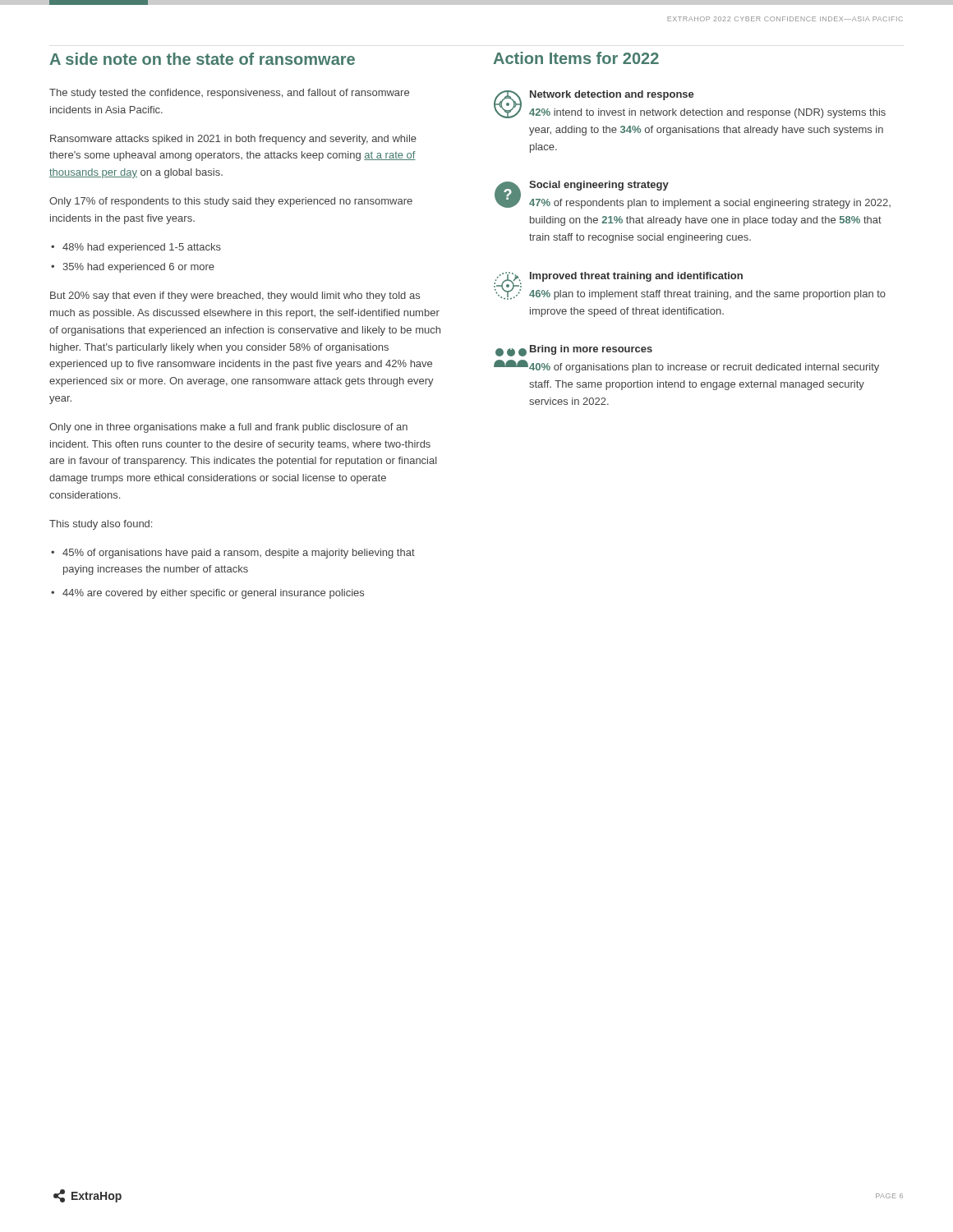The width and height of the screenshot is (953, 1232).
Task: Find the text block that says "Network detection and response 42% intend to"
Action: tap(698, 122)
